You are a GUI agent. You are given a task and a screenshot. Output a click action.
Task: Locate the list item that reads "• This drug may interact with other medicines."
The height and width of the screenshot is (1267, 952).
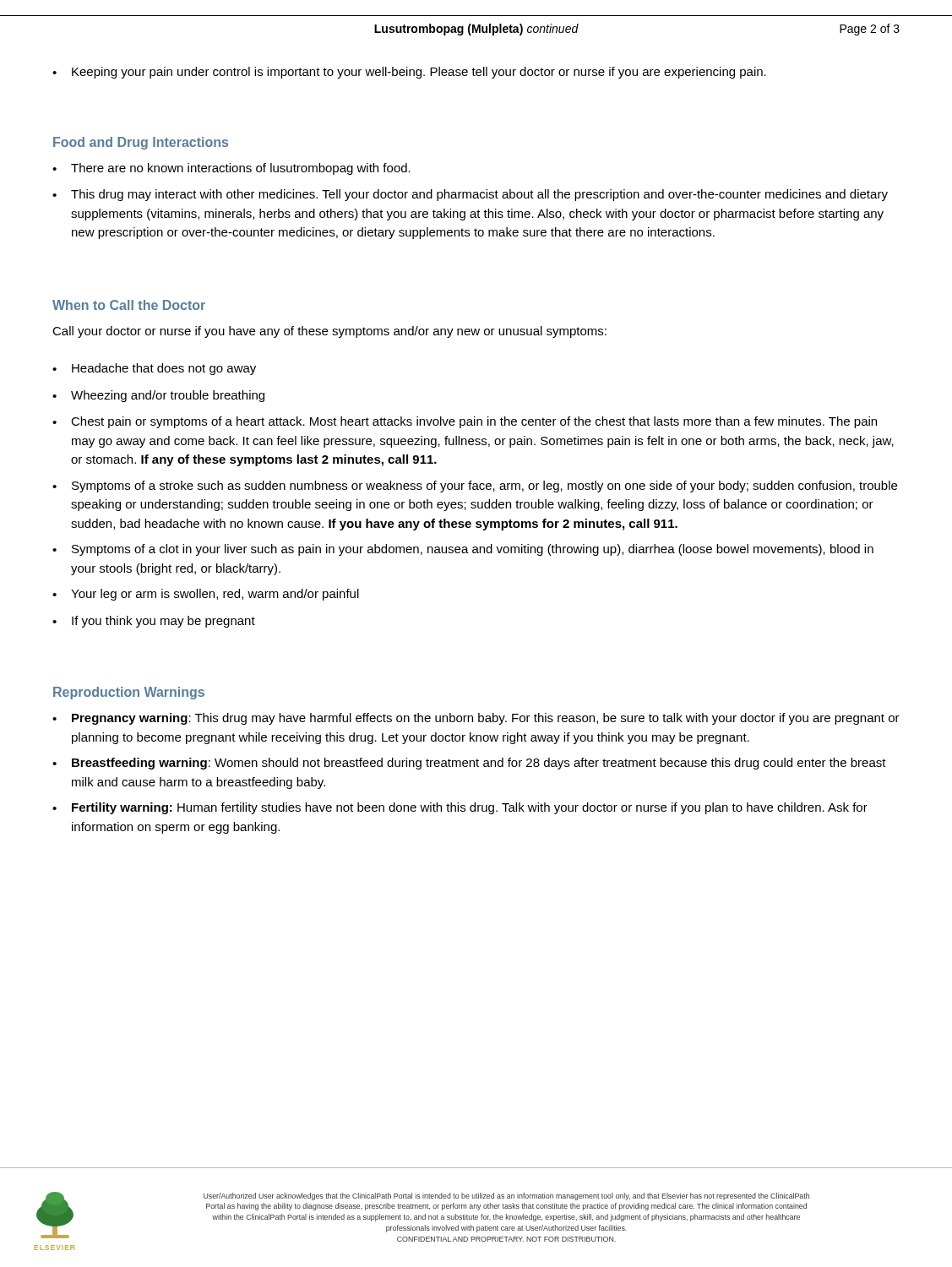coord(476,213)
